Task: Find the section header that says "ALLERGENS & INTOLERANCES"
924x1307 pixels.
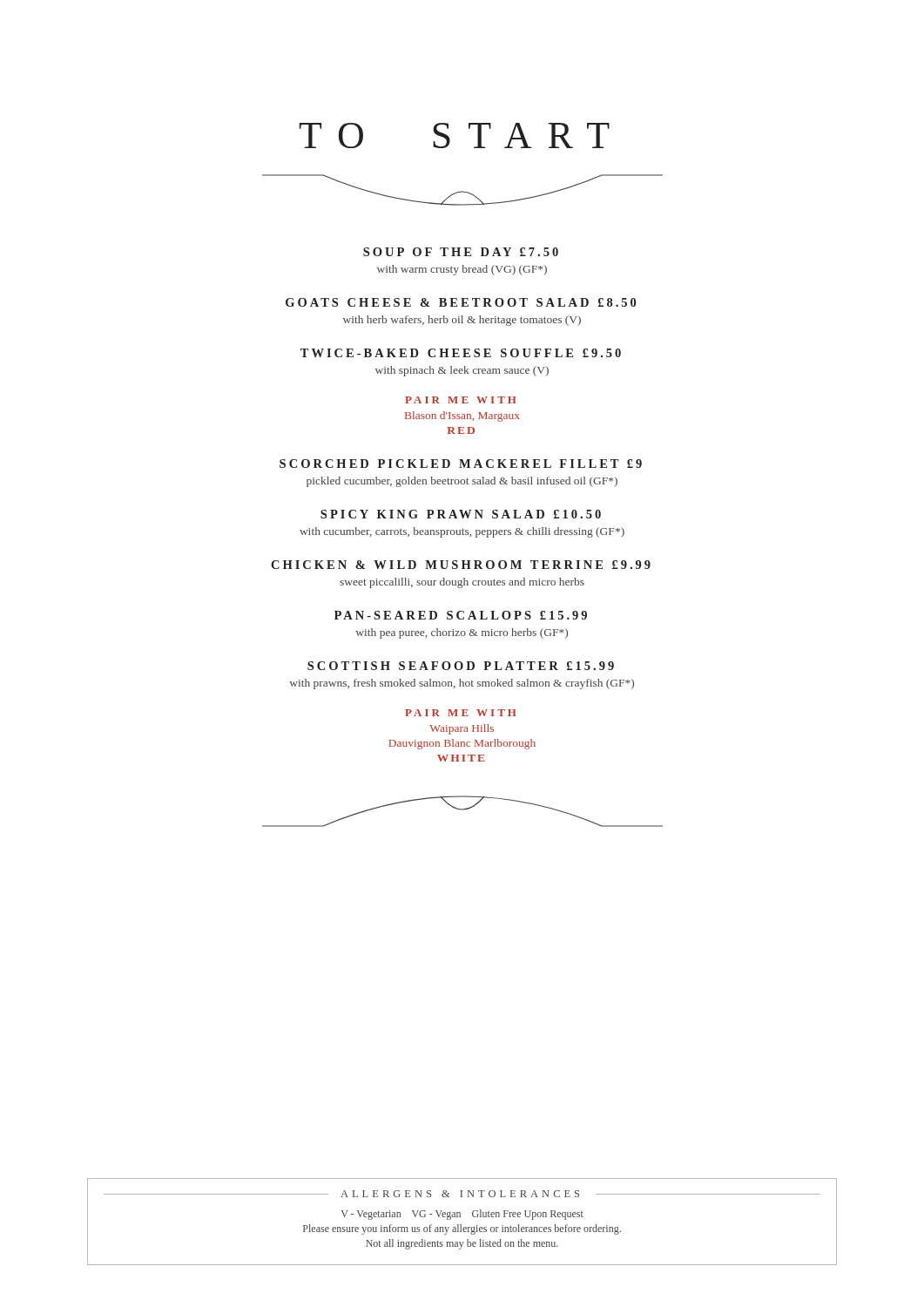Action: (x=462, y=1194)
